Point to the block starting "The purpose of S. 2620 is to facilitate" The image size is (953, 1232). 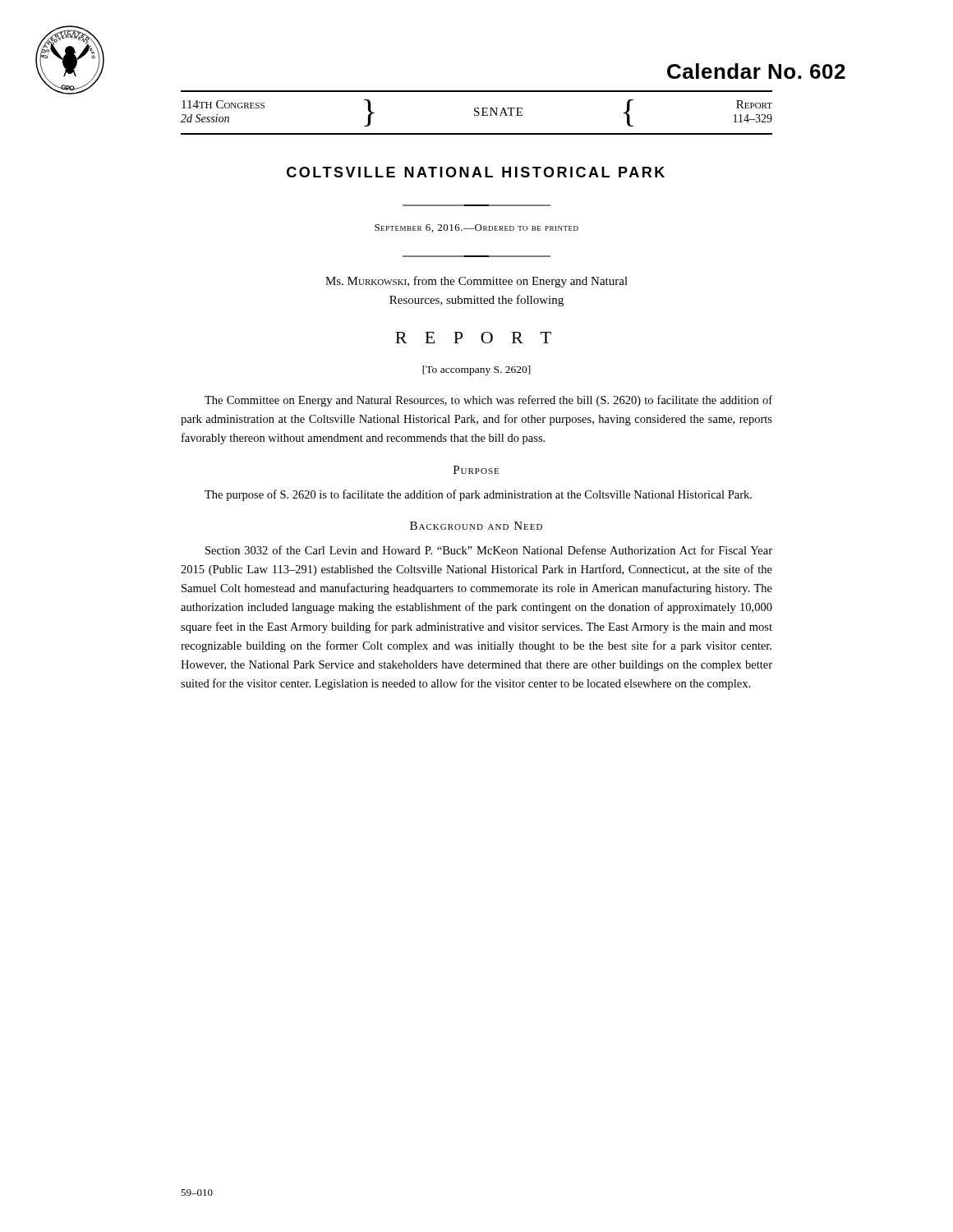click(x=479, y=494)
